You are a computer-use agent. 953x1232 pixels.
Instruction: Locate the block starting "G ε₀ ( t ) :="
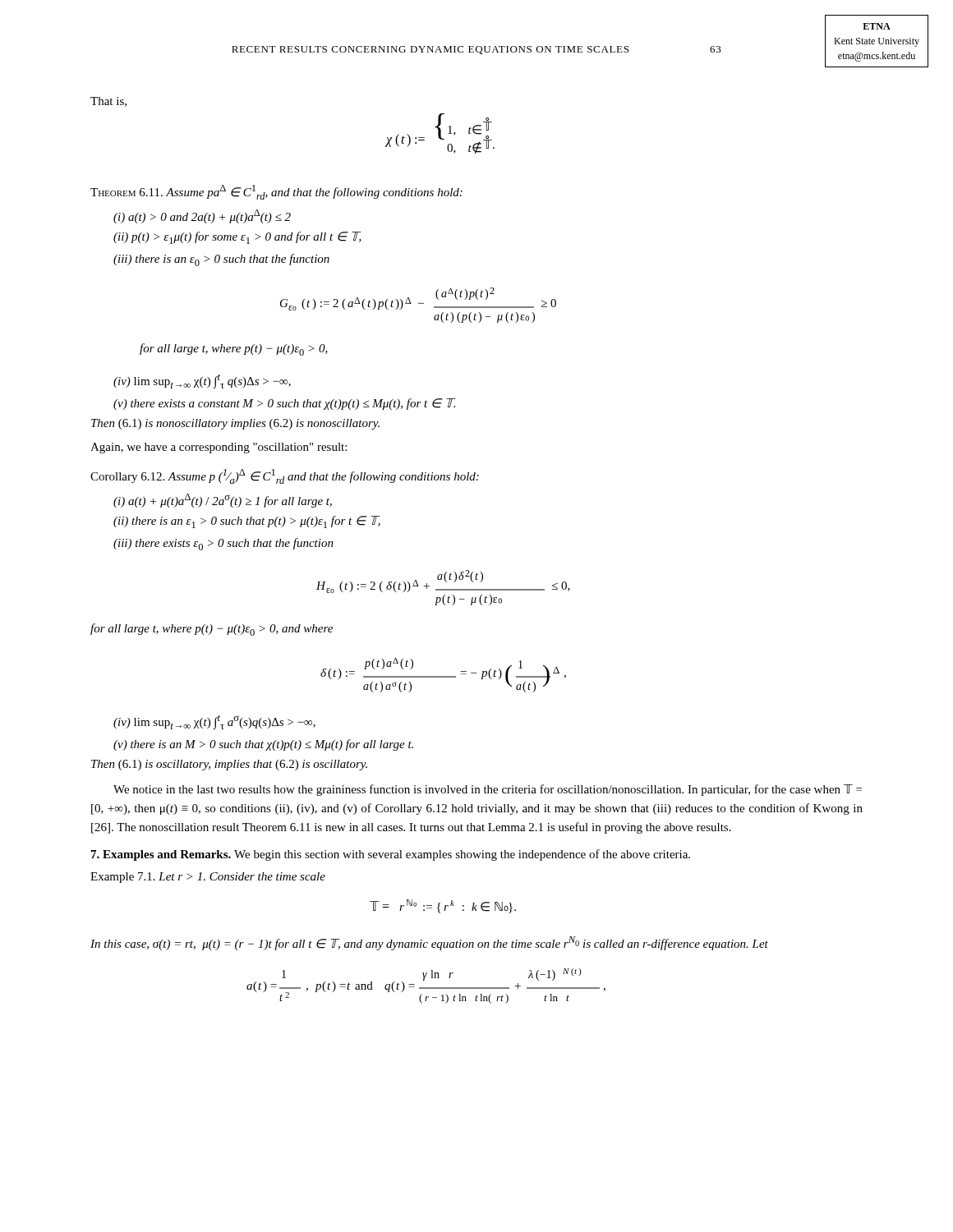[476, 303]
